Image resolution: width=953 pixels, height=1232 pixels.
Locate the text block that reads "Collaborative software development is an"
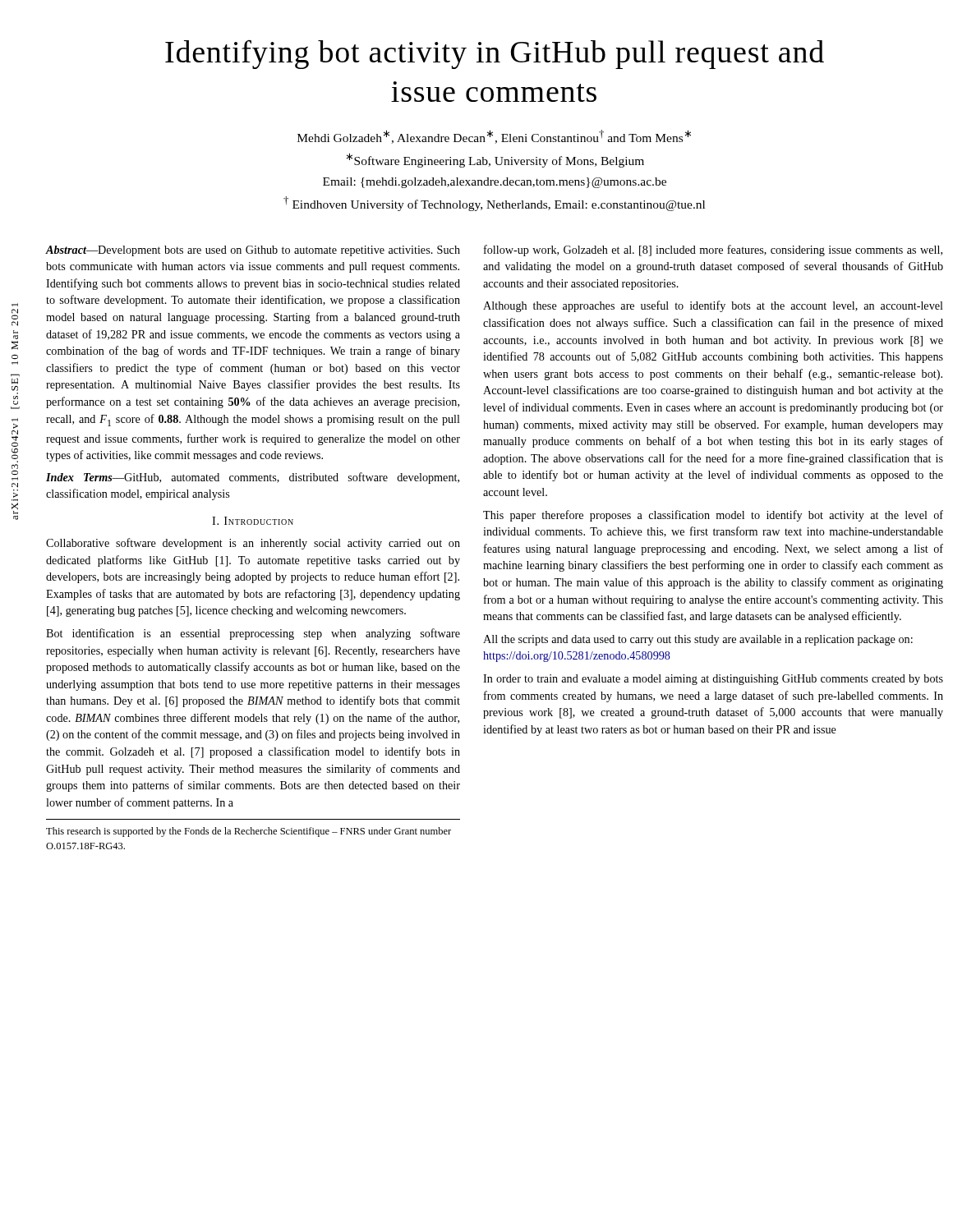pyautogui.click(x=253, y=577)
